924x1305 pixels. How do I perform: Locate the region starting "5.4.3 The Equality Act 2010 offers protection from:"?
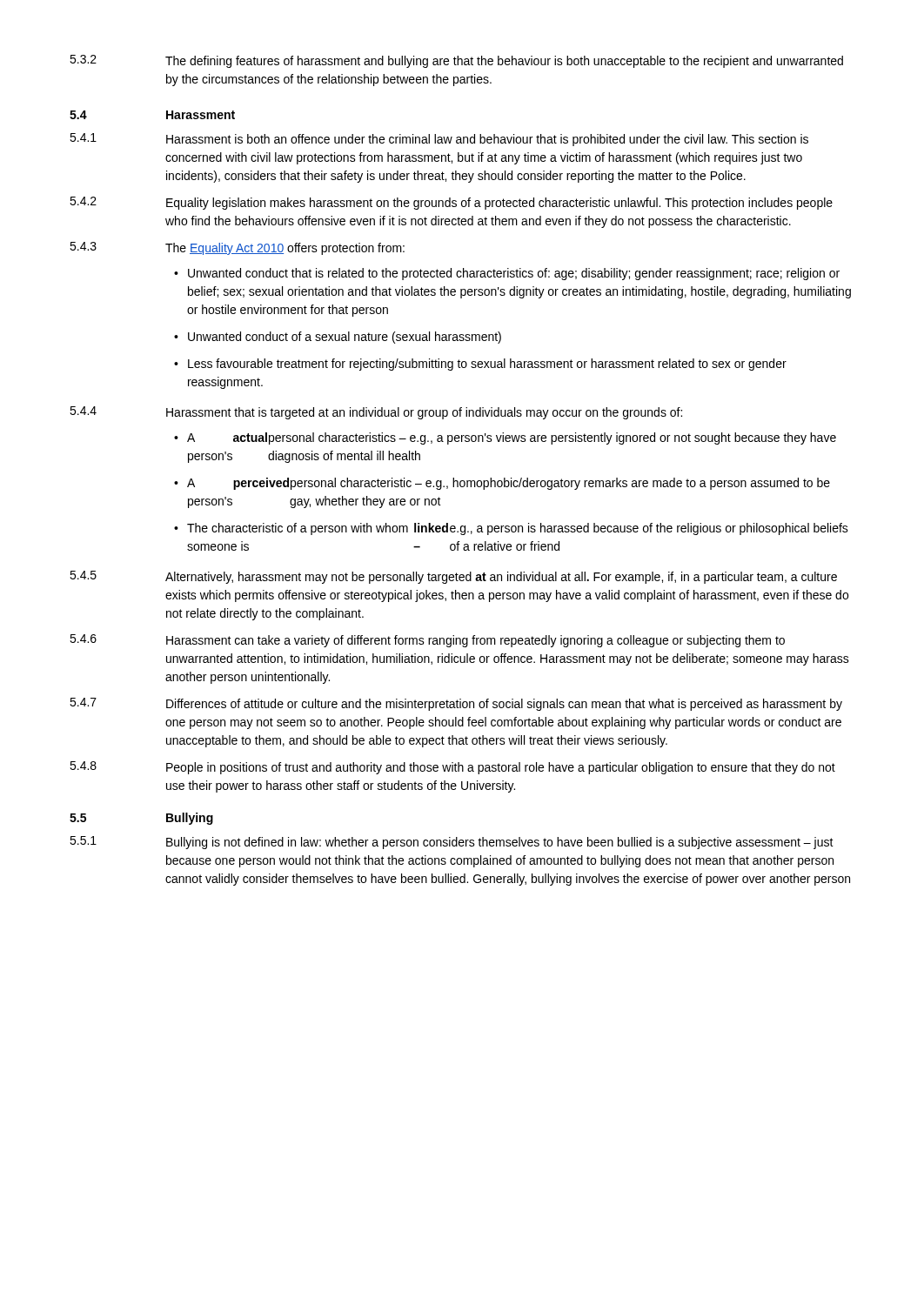click(x=237, y=248)
